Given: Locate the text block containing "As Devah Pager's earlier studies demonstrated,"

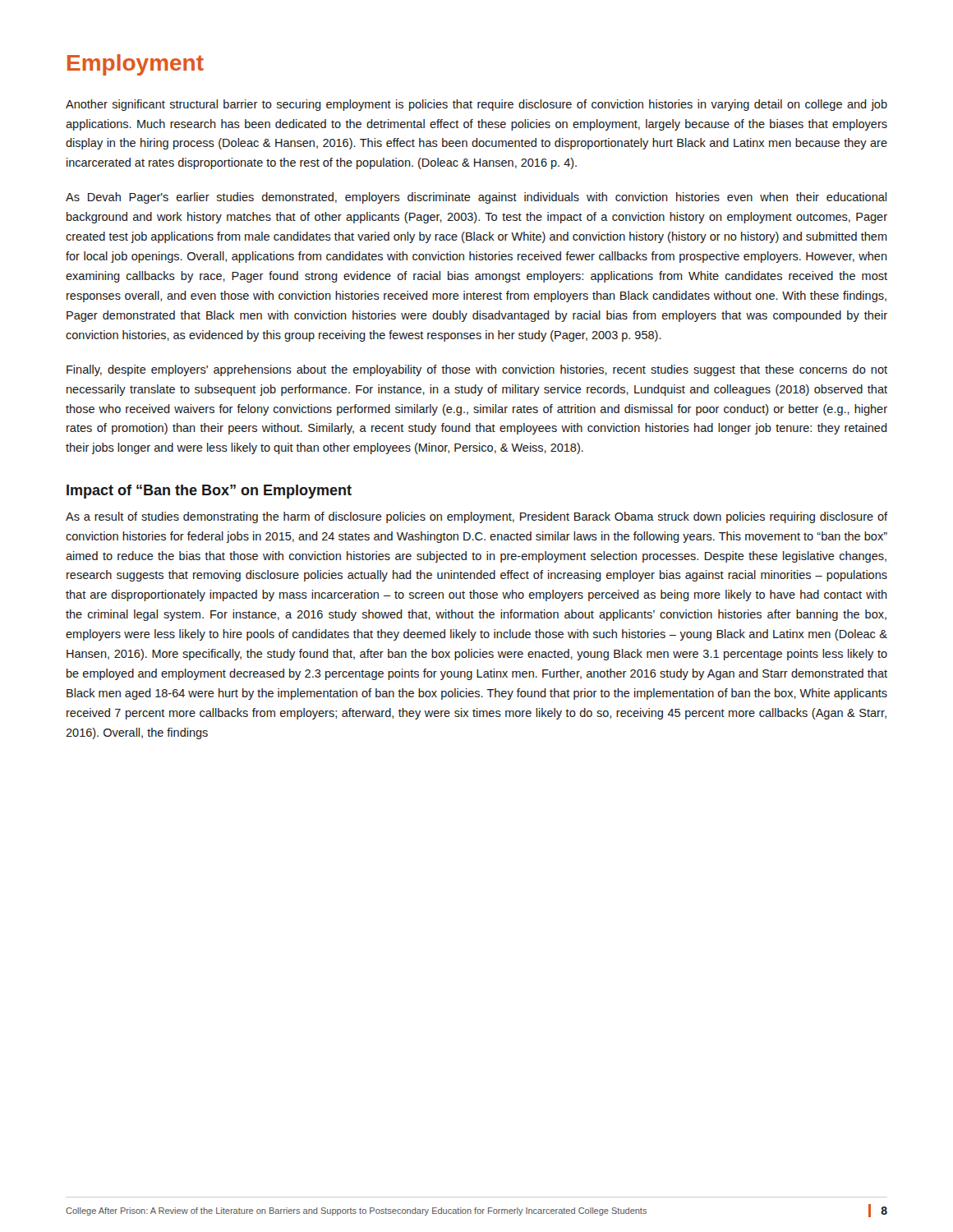Looking at the screenshot, I should click(476, 266).
